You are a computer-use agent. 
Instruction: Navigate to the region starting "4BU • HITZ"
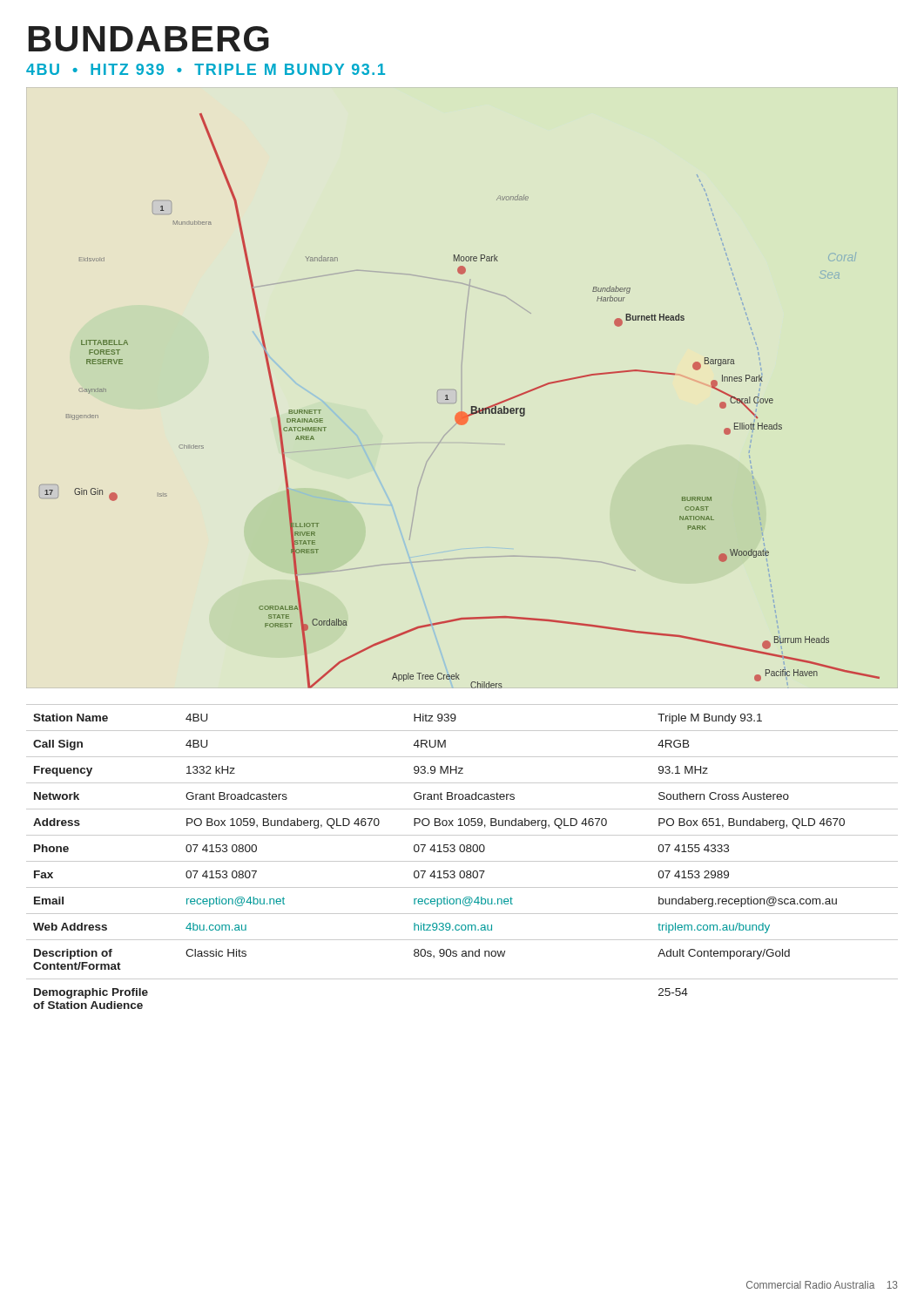(207, 70)
